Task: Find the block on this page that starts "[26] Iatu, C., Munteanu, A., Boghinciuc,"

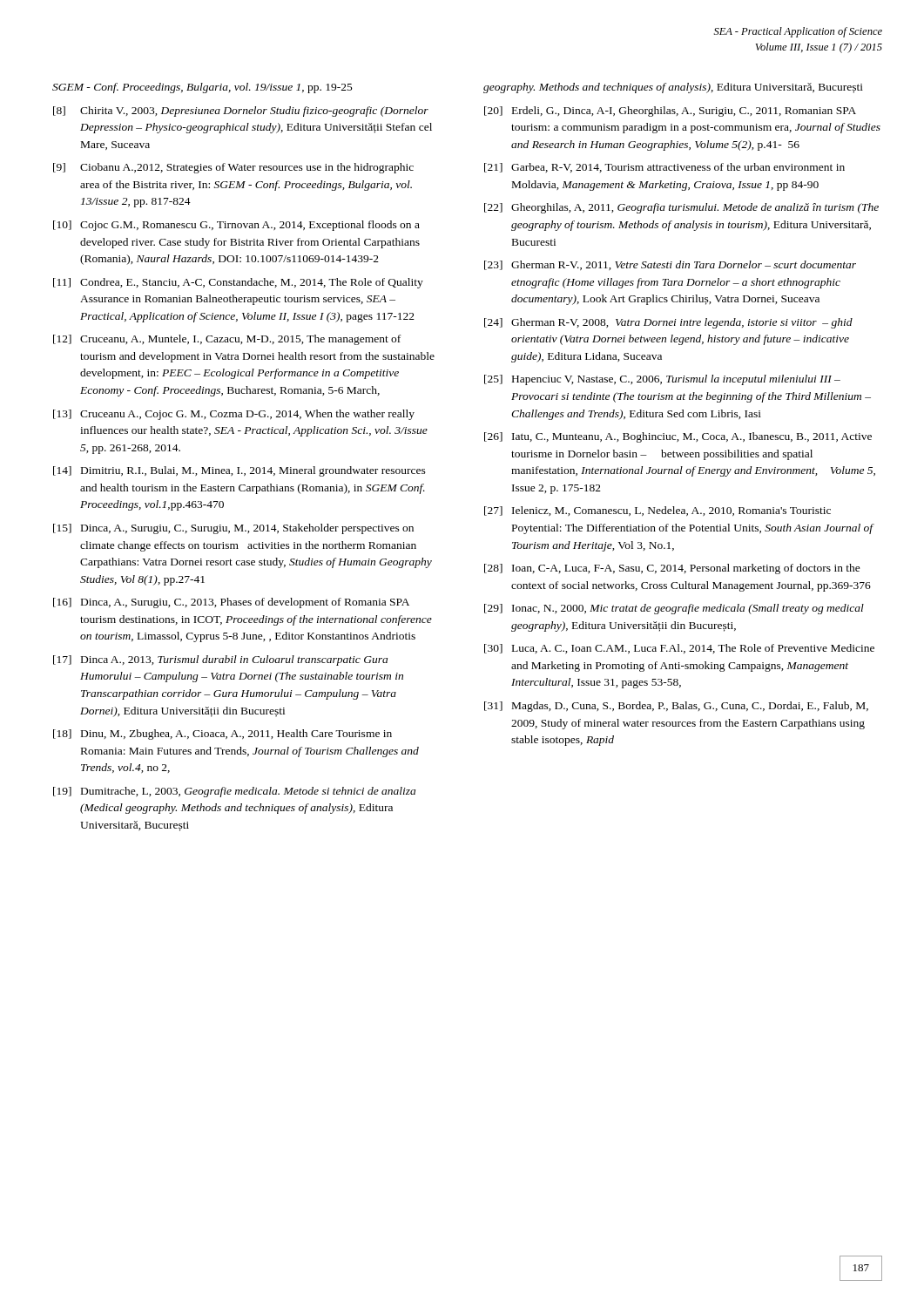Action: [x=683, y=462]
